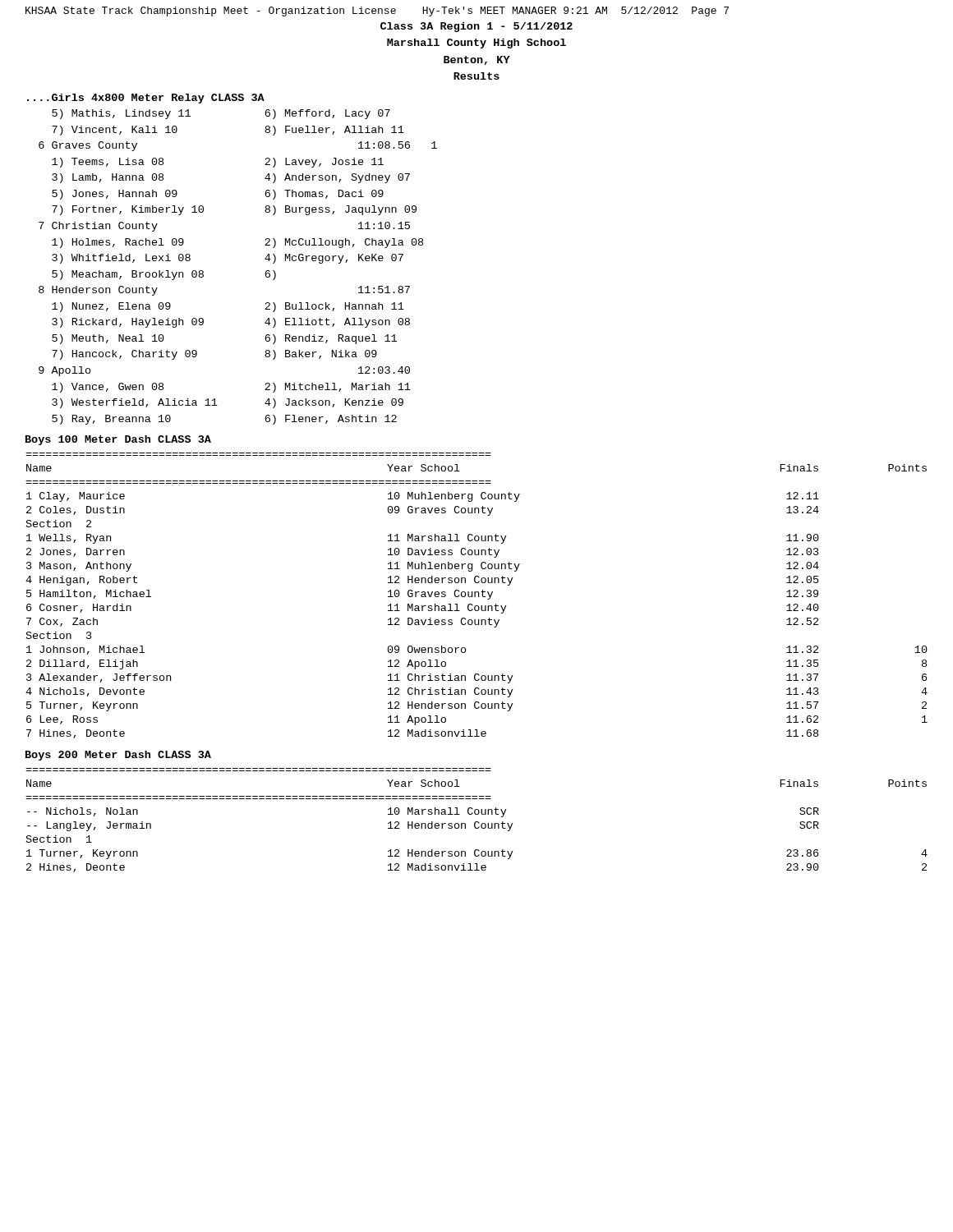This screenshot has height=1232, width=953.
Task: Find the section header that reads "Boys 100 Meter Dash"
Action: point(118,440)
